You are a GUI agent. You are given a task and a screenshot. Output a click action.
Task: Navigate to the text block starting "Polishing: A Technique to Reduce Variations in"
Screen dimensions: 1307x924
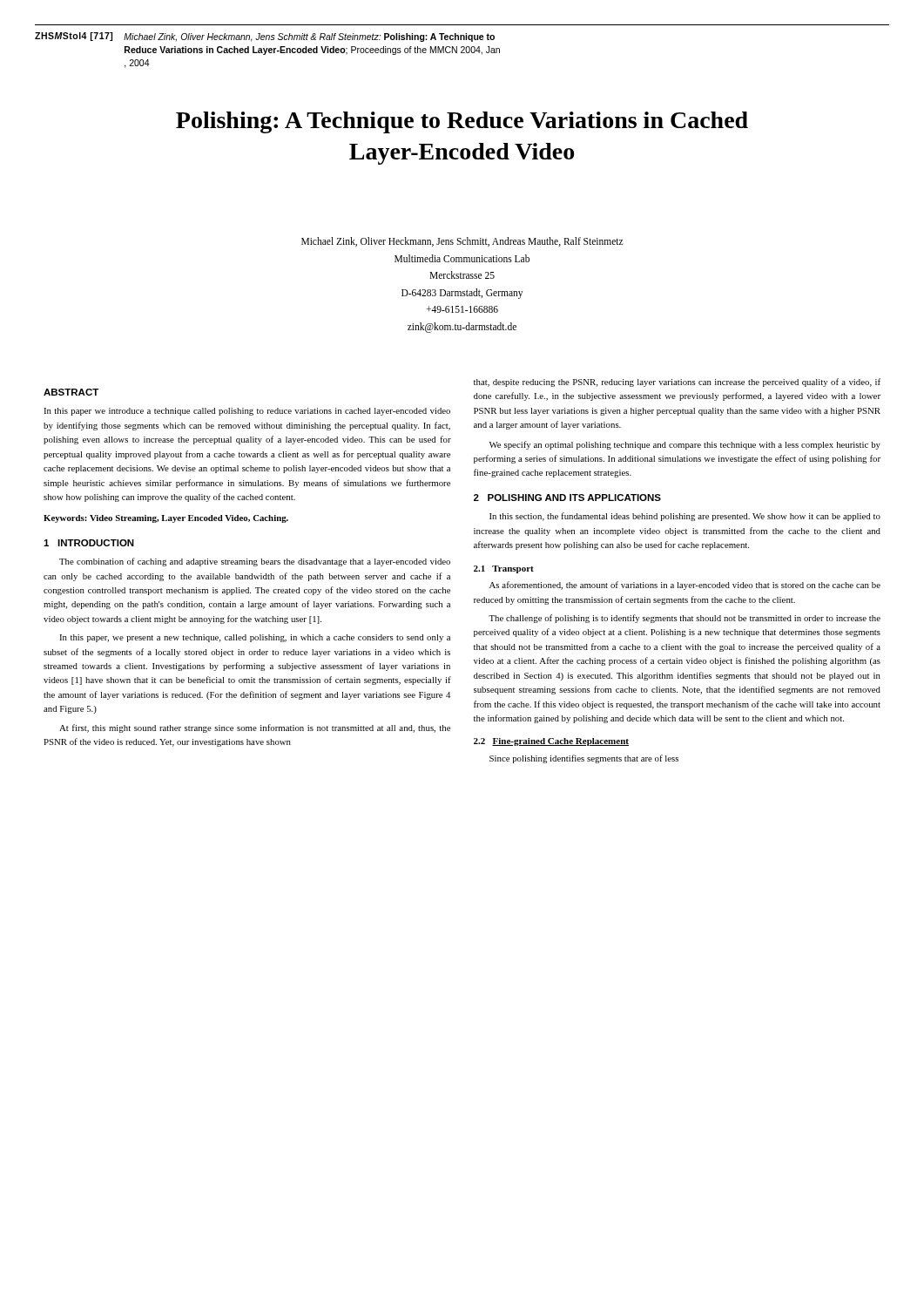click(462, 136)
